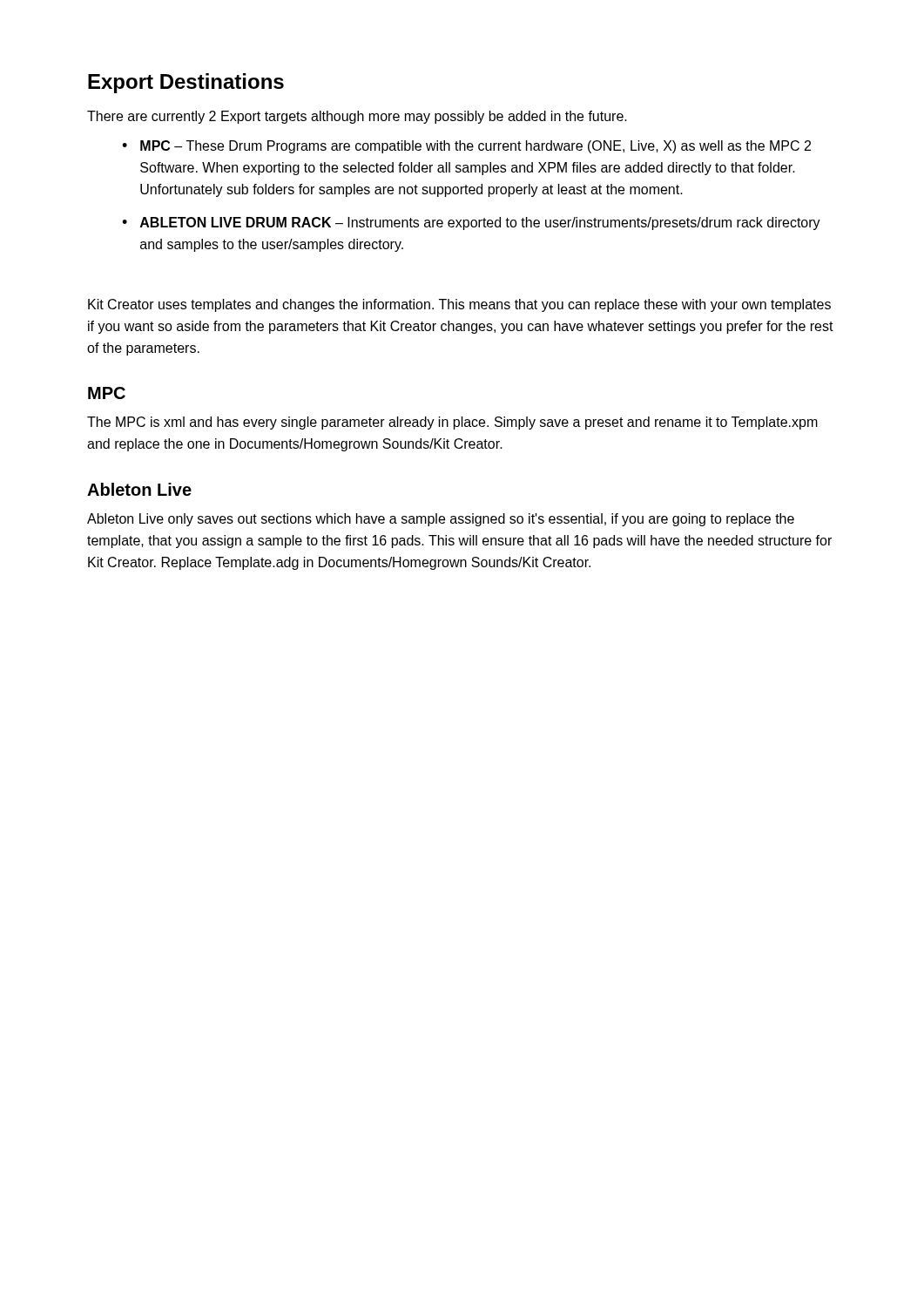924x1307 pixels.
Task: Select the text block that reads "Kit Creator uses templates and changes"
Action: [460, 326]
